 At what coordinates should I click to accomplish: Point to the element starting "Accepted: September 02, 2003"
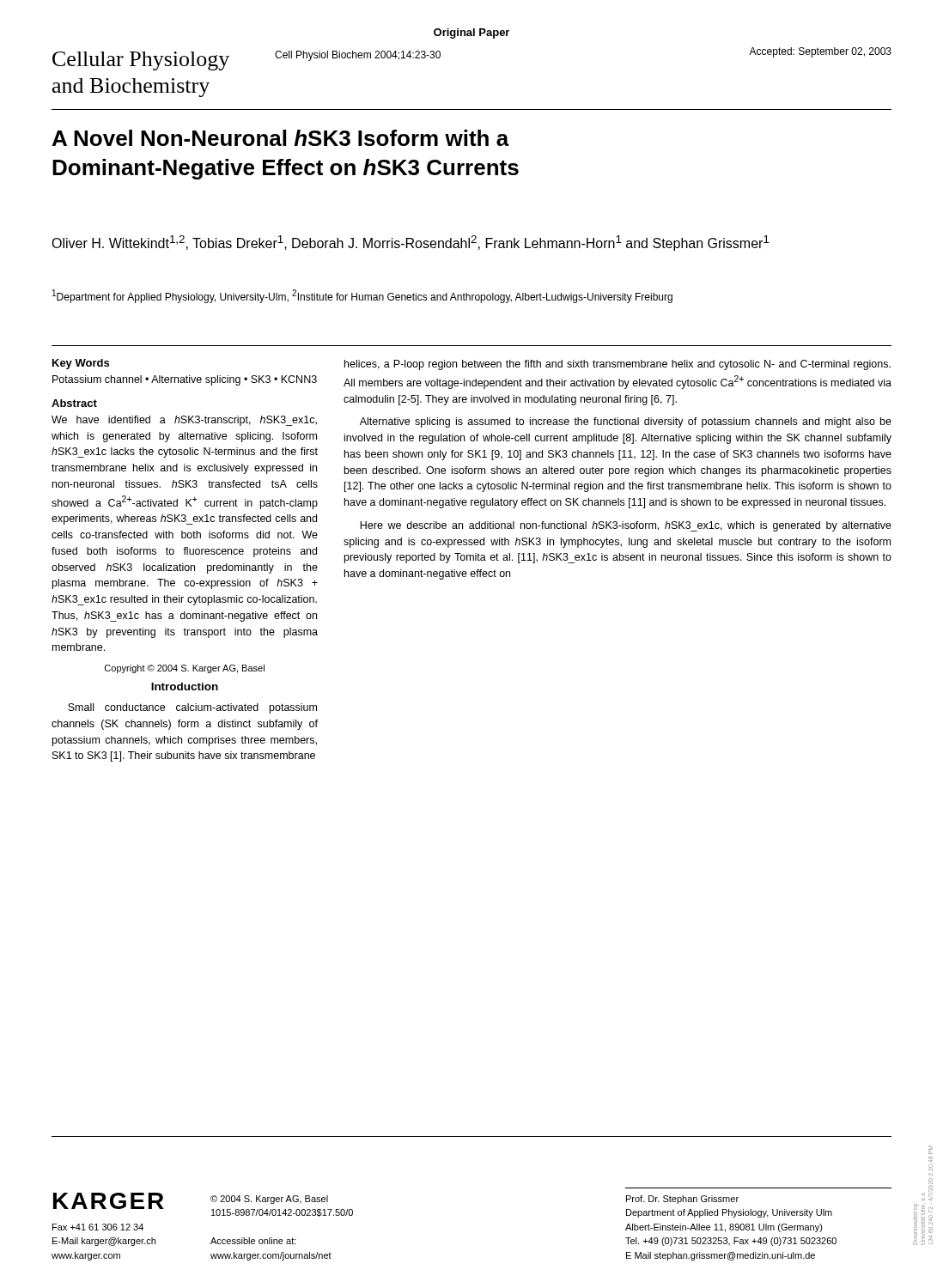click(820, 52)
